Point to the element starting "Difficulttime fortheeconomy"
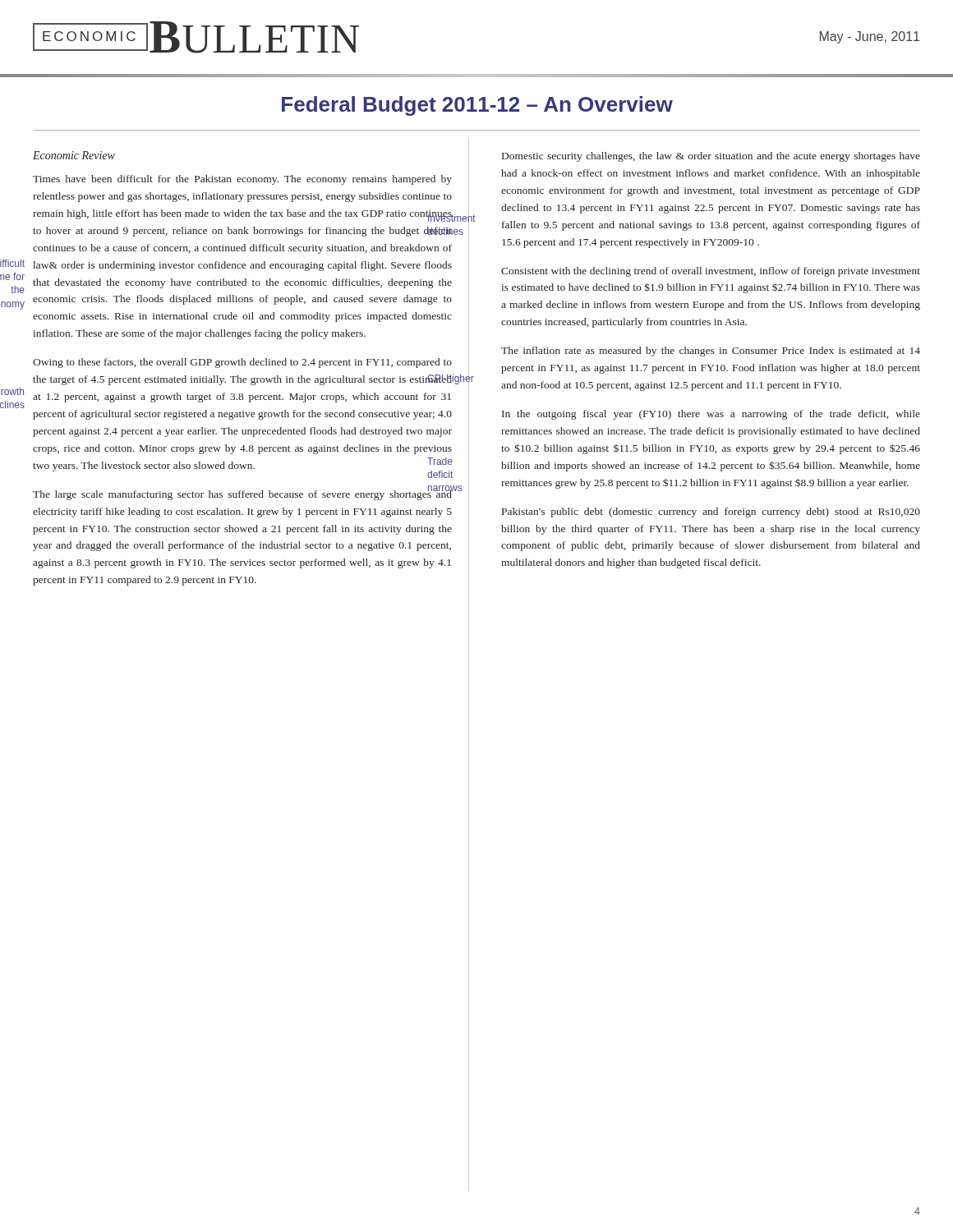Image resolution: width=953 pixels, height=1232 pixels. pos(12,284)
